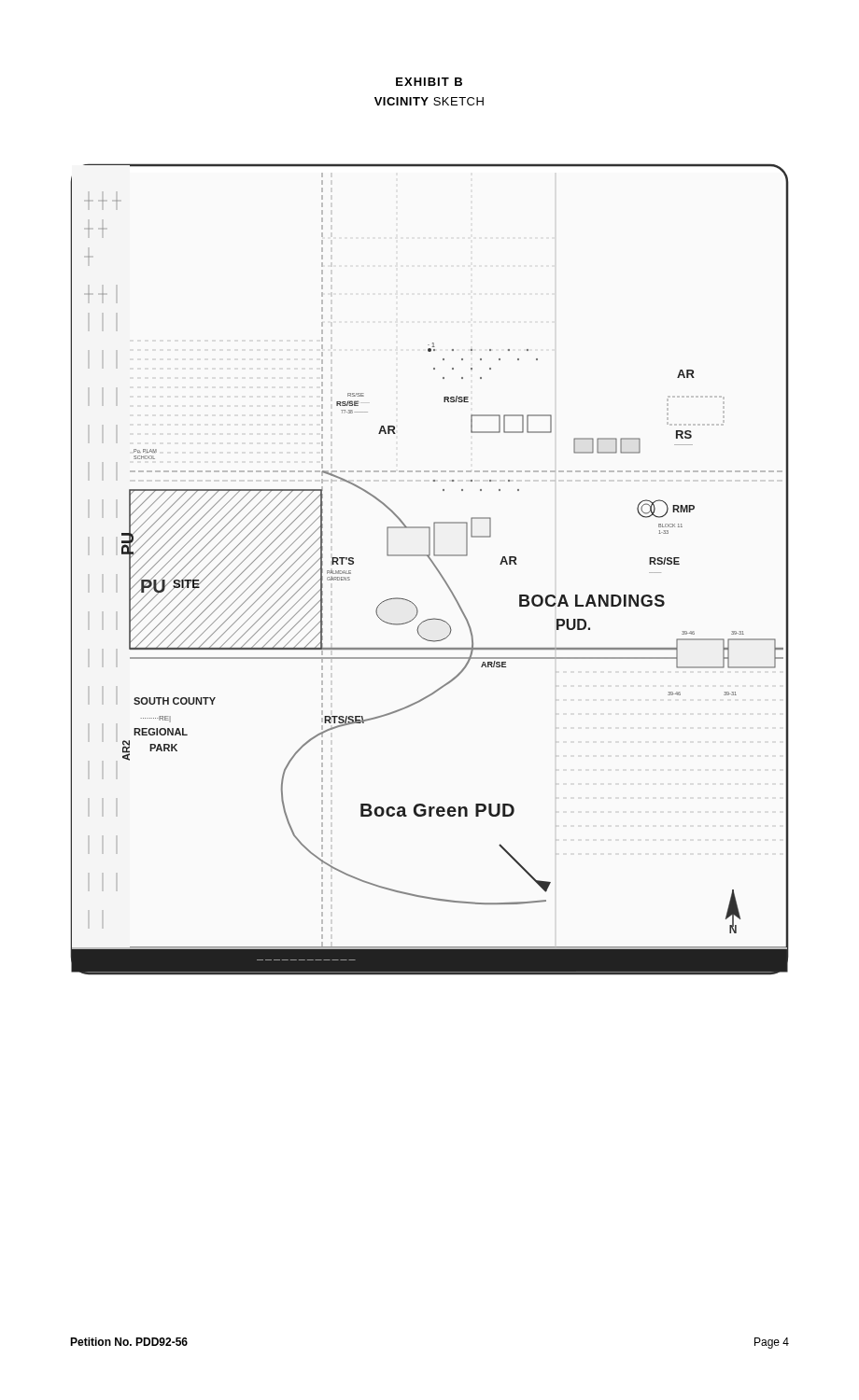859x1400 pixels.
Task: Select the map
Action: 430,569
